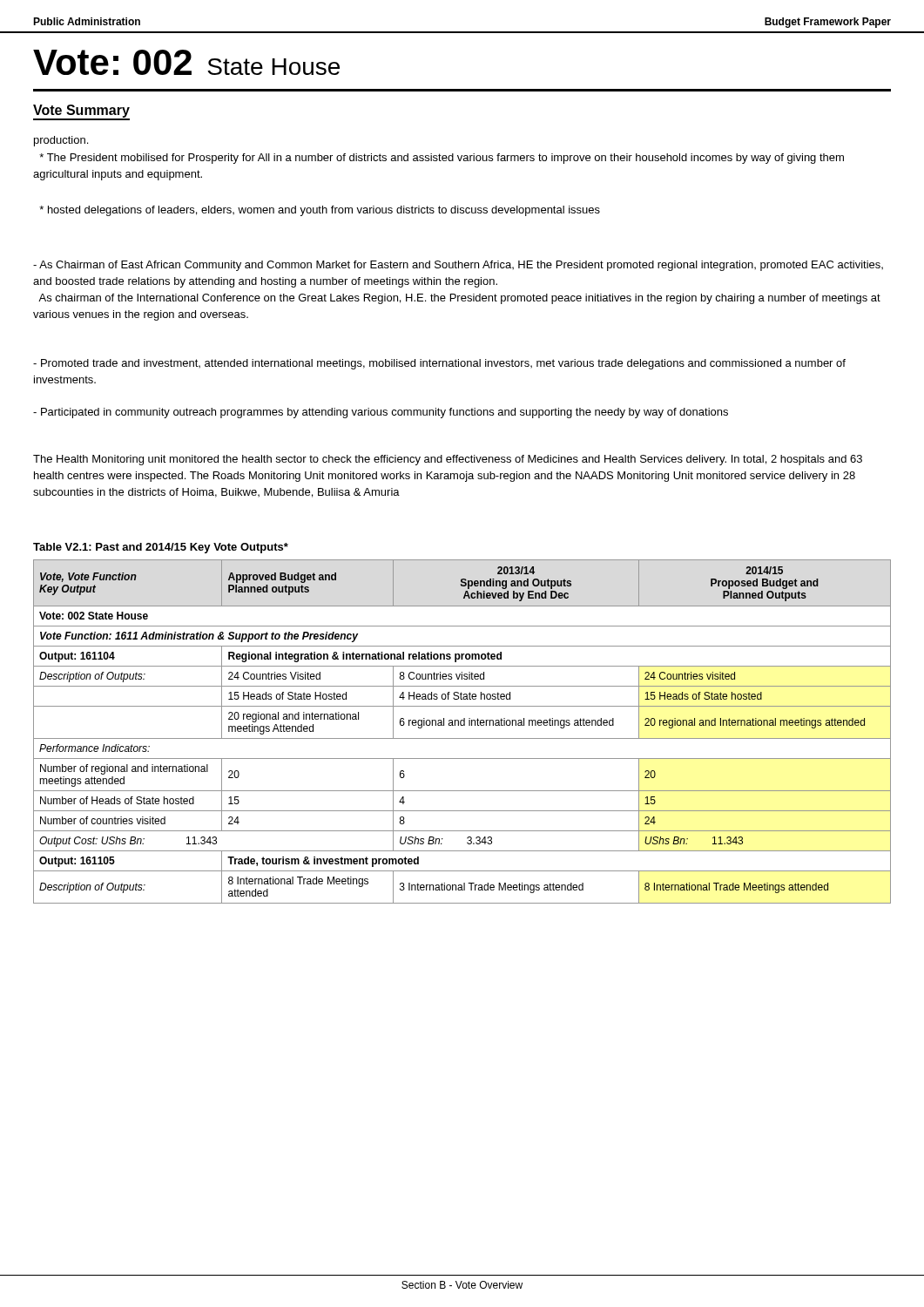Click on the table containing "20 regional and"
Viewport: 924px width, 1307px height.
pos(462,731)
